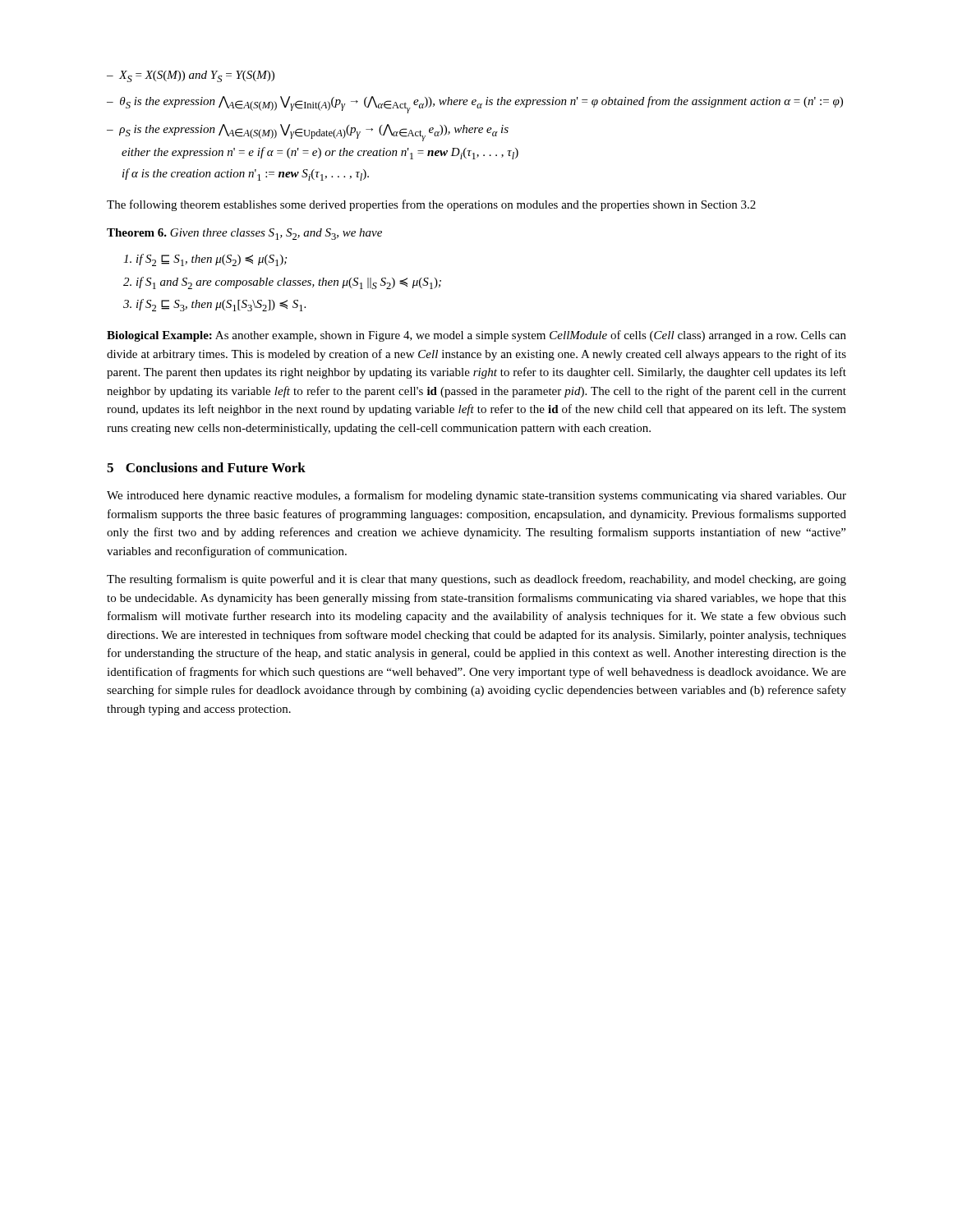Click the passage that begins "The following theorem establishes some derived properties"
This screenshot has height=1232, width=953.
pos(476,204)
